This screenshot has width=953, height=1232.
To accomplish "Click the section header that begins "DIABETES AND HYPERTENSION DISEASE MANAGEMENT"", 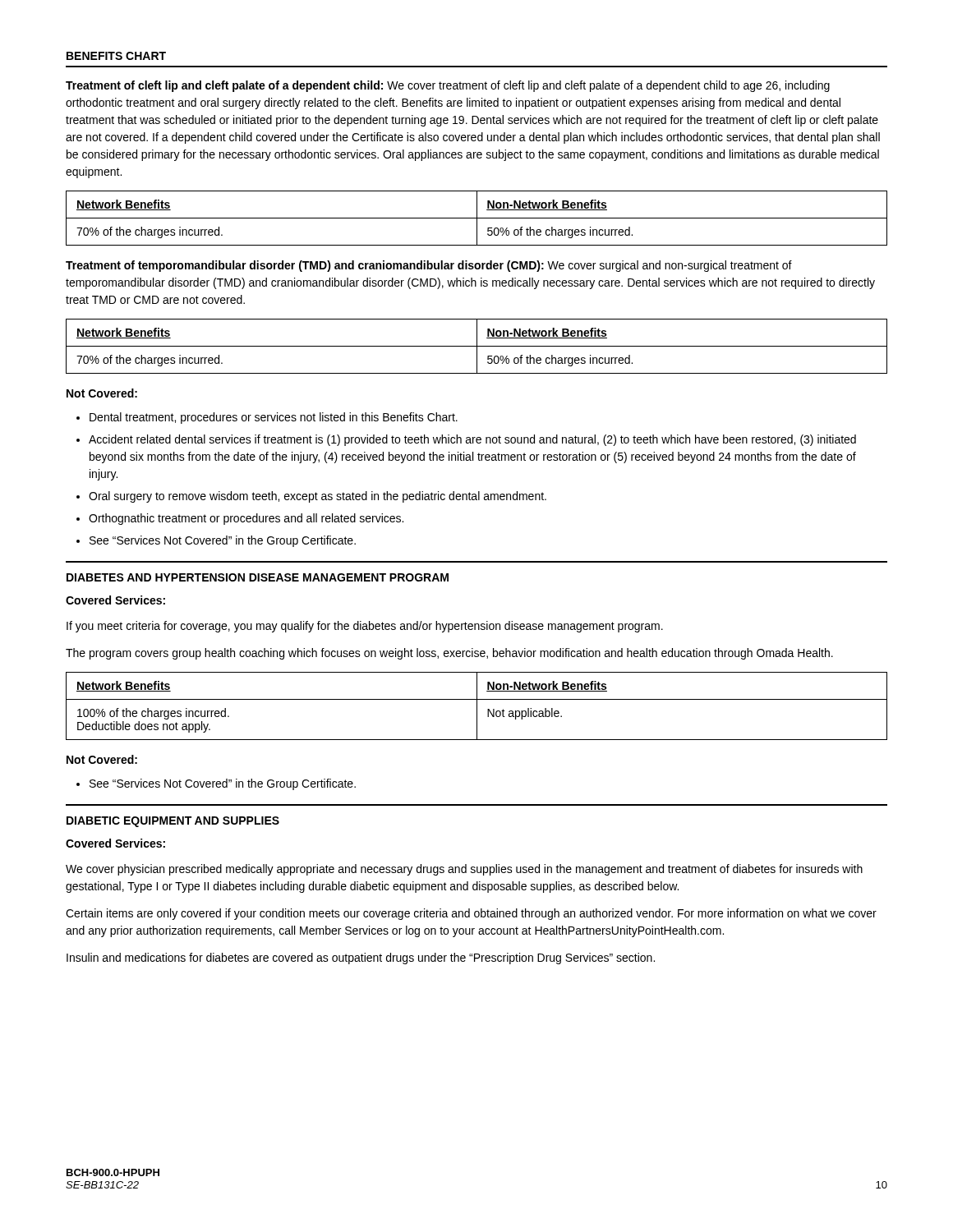I will (258, 577).
